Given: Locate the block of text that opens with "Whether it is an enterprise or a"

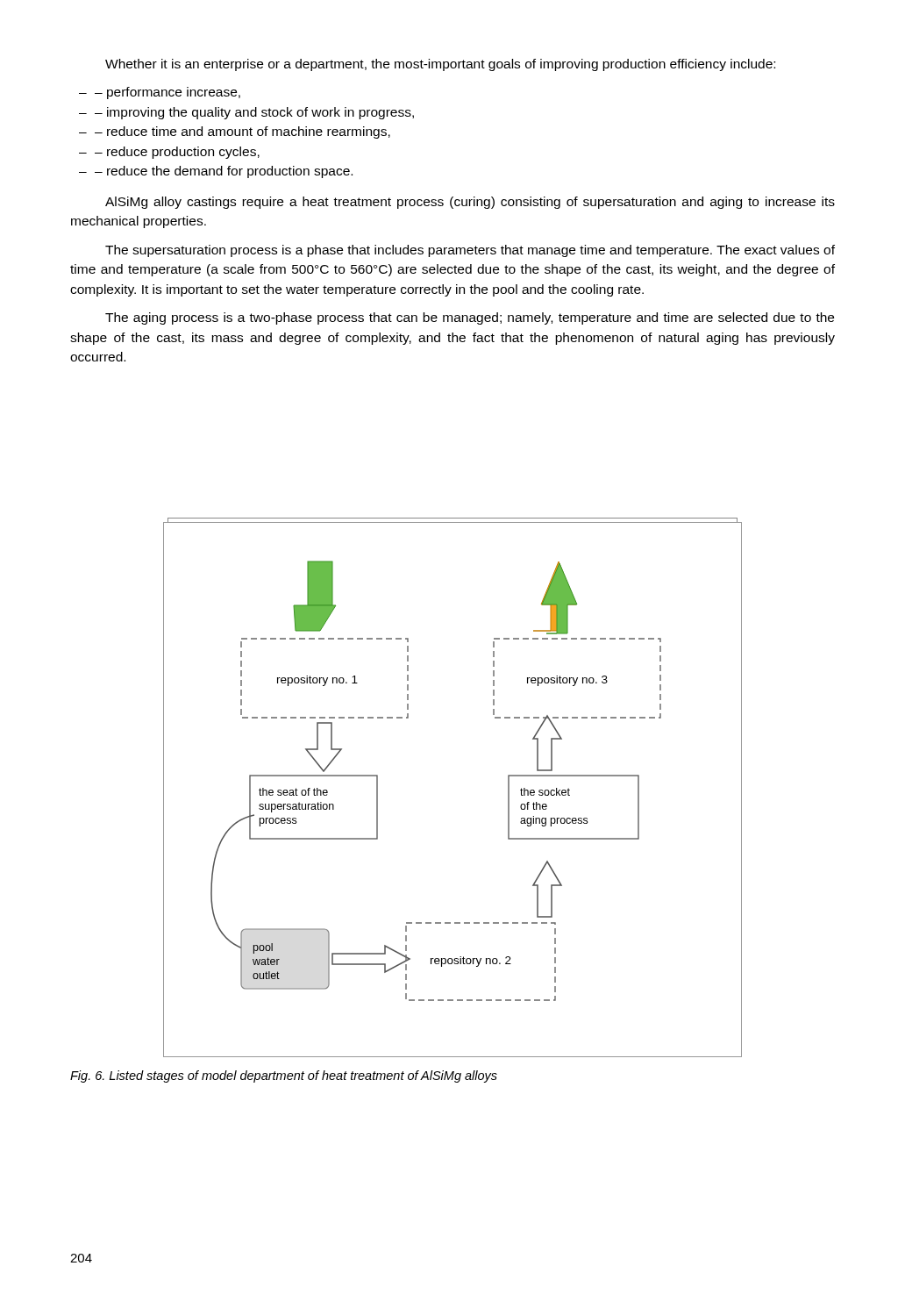Looking at the screenshot, I should pos(452,64).
